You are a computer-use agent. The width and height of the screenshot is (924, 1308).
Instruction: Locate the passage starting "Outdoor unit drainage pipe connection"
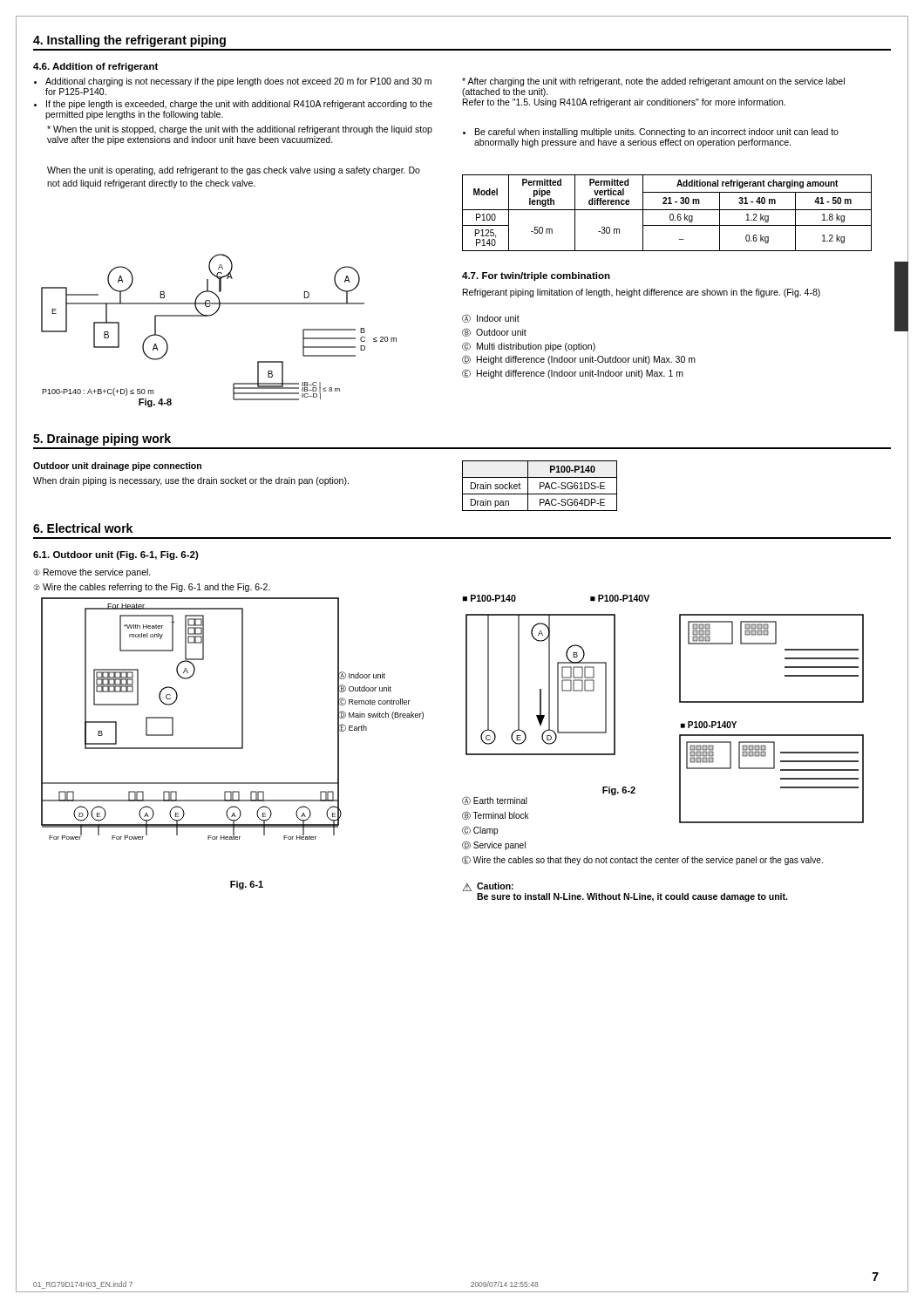(118, 466)
